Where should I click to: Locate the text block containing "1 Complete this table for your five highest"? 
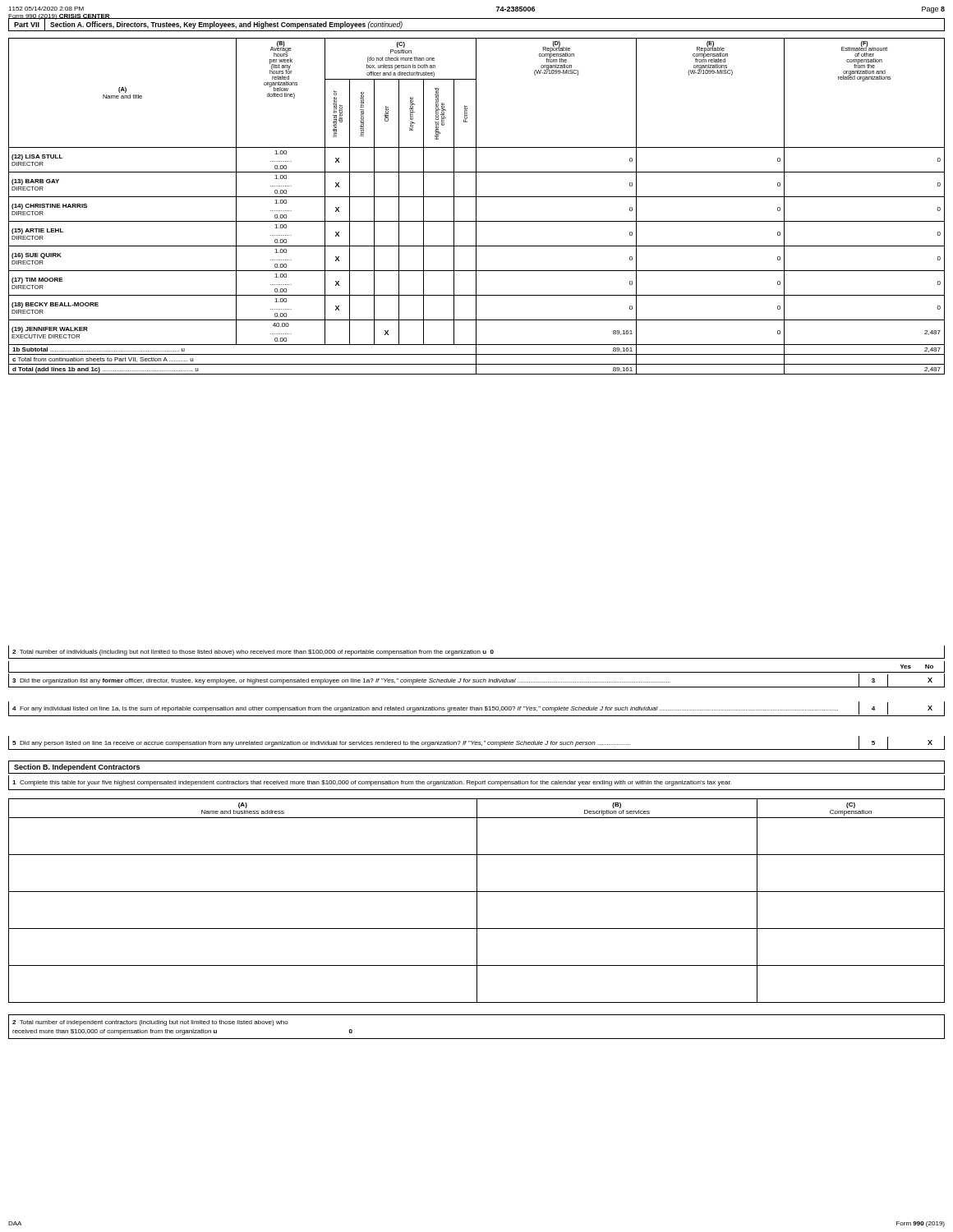pyautogui.click(x=372, y=782)
